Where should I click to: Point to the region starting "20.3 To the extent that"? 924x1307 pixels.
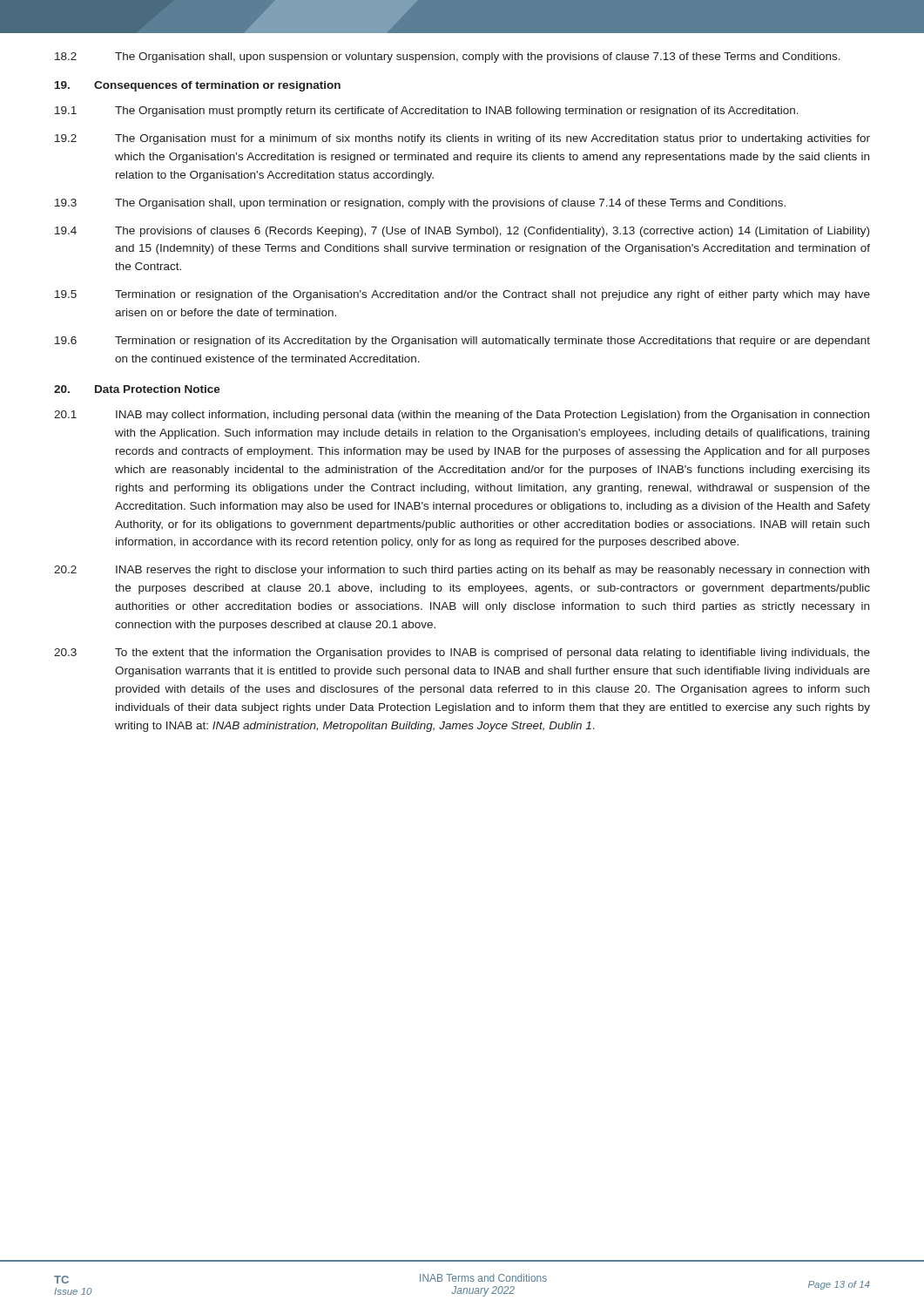click(462, 690)
